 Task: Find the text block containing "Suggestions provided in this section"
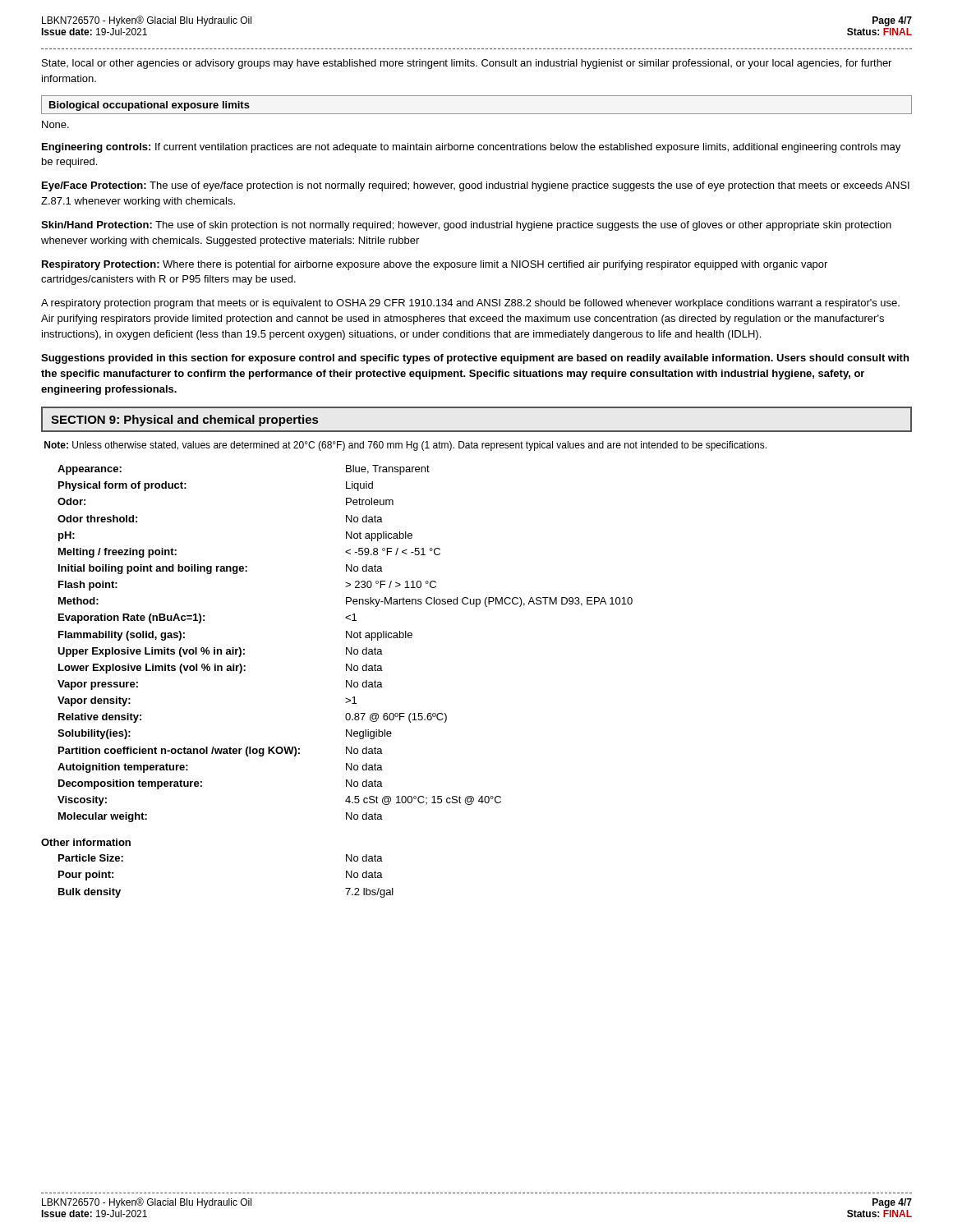pyautogui.click(x=475, y=373)
